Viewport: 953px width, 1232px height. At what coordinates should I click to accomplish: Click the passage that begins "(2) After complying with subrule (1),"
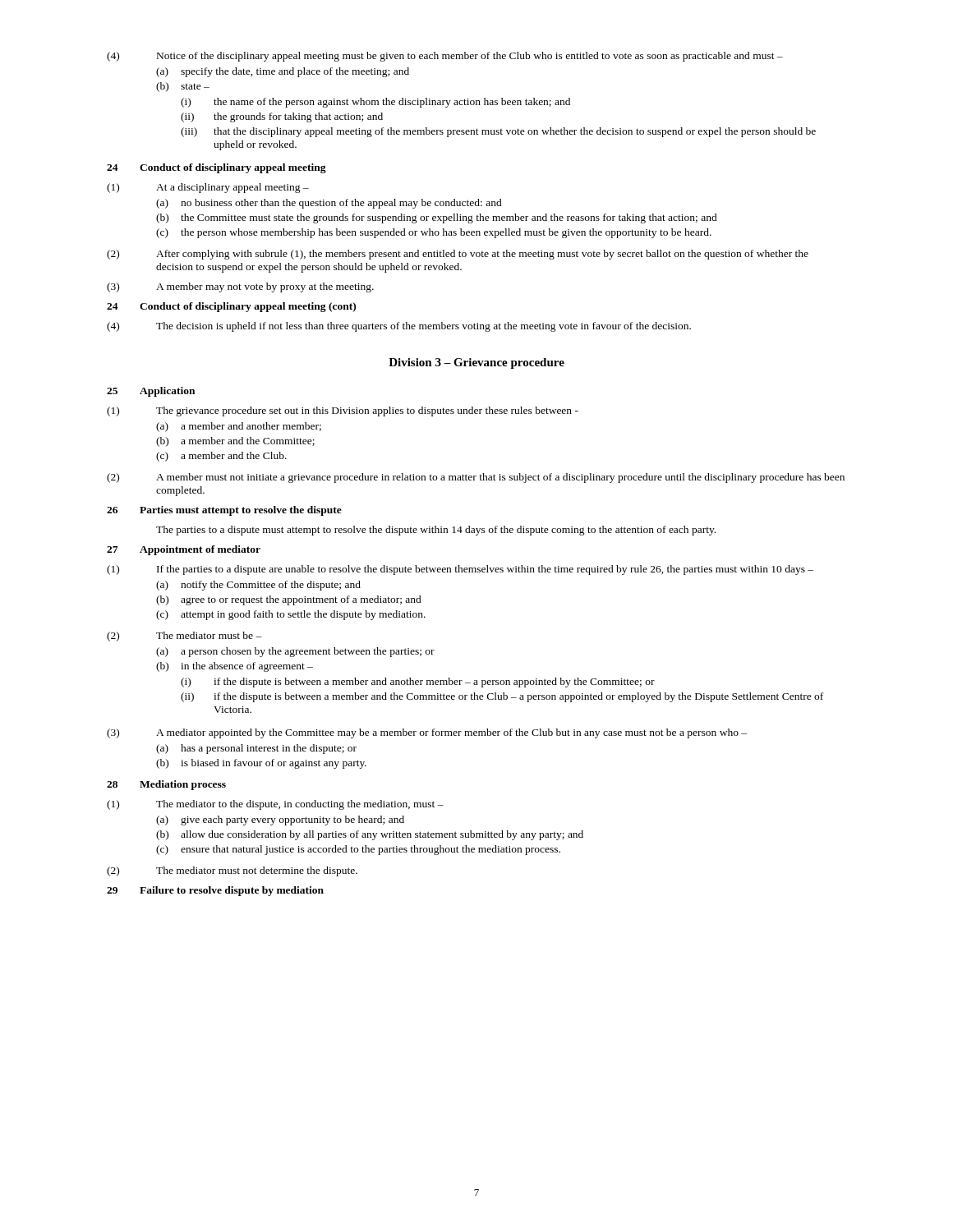click(476, 260)
